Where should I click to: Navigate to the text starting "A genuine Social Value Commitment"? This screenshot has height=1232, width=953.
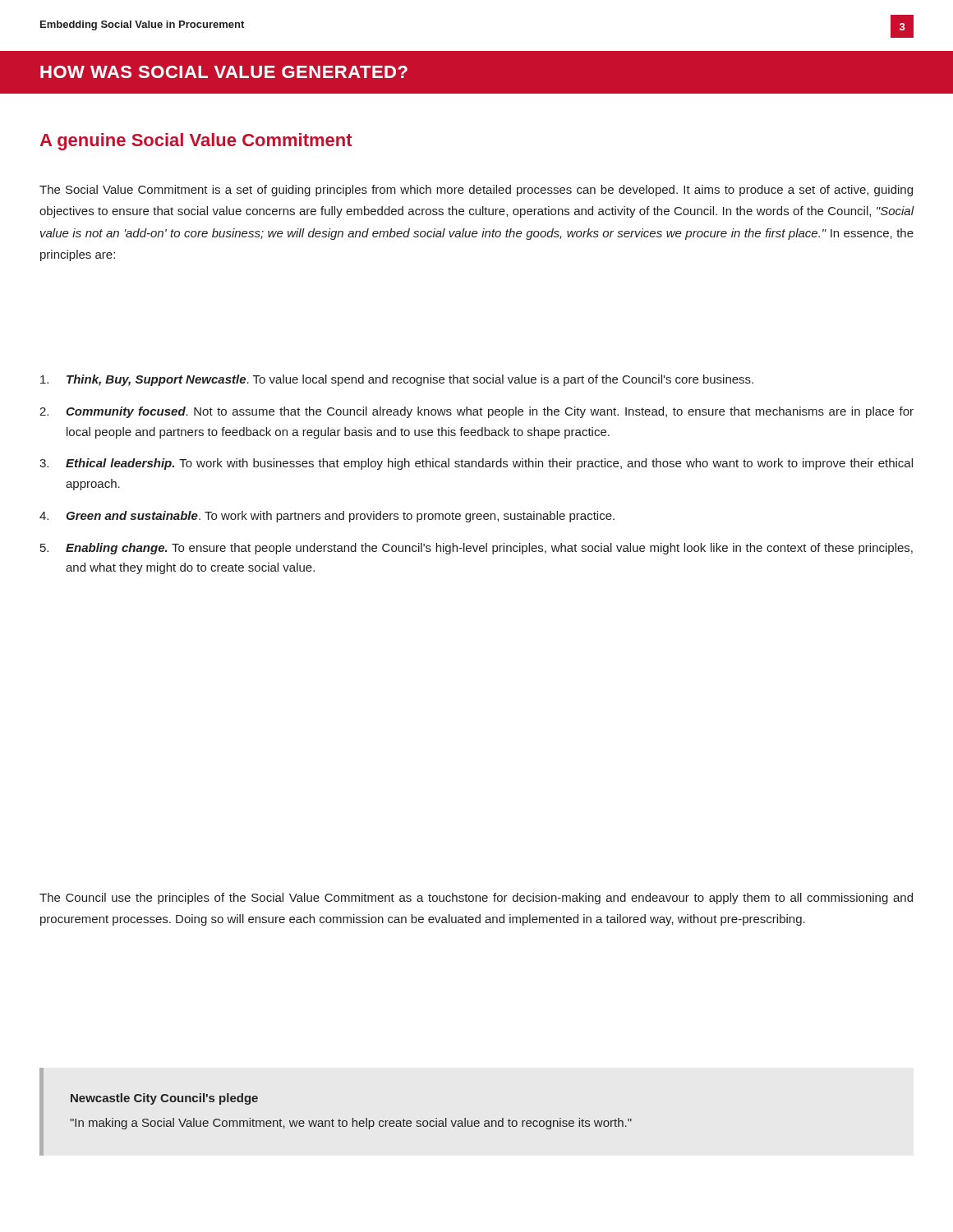196,140
